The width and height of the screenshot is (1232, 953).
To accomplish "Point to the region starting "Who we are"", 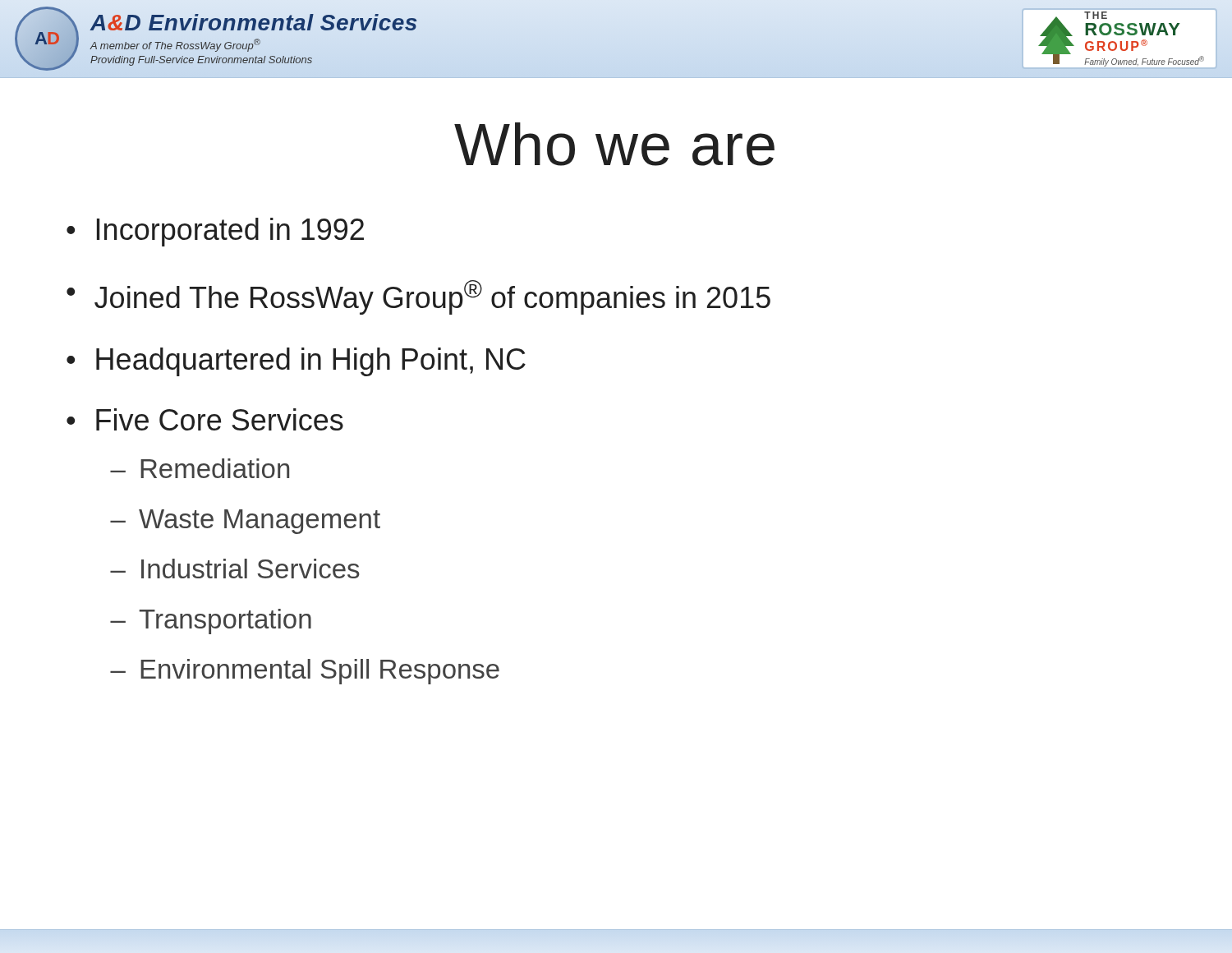I will pyautogui.click(x=616, y=145).
